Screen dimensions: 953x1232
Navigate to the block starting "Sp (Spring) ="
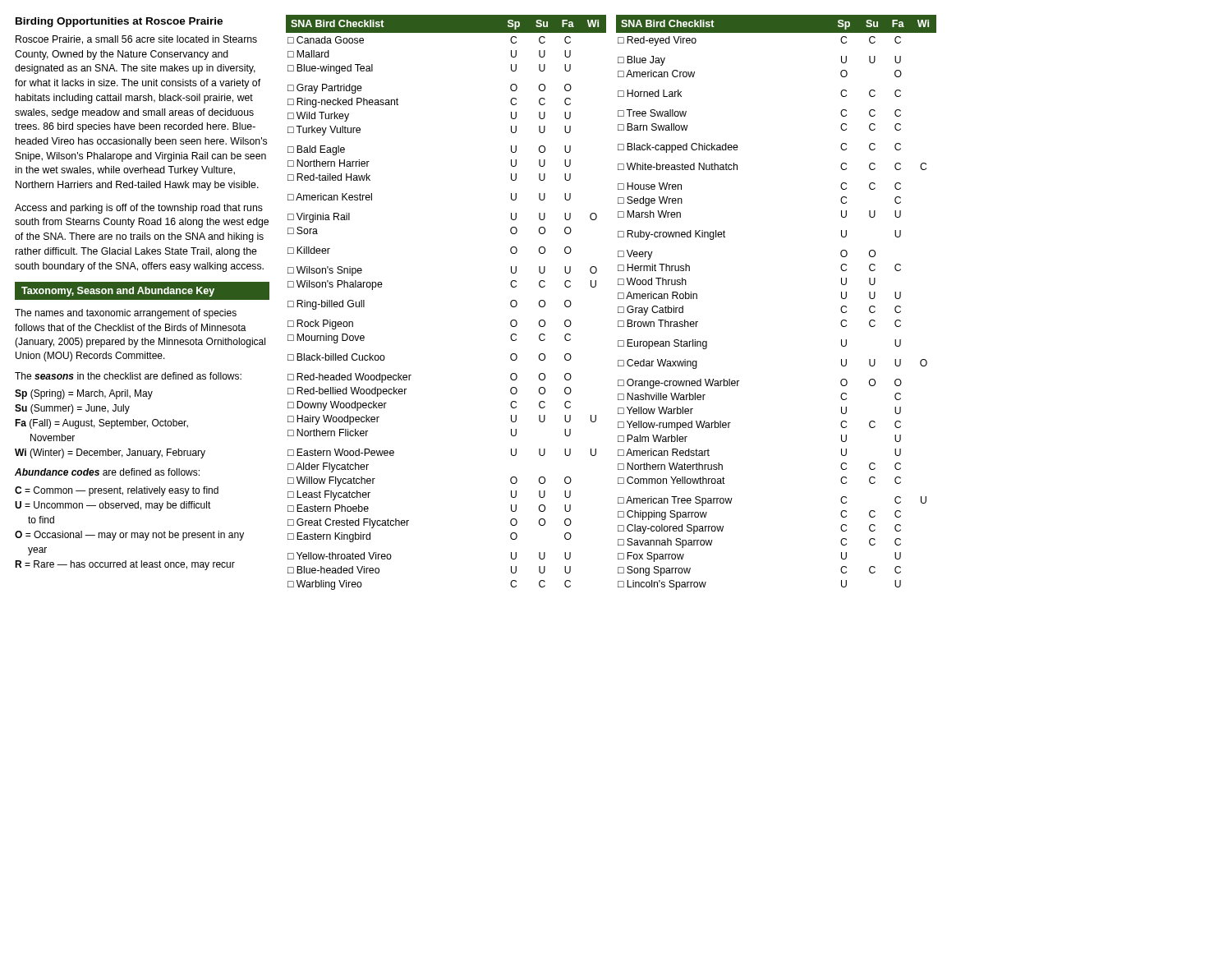[84, 394]
